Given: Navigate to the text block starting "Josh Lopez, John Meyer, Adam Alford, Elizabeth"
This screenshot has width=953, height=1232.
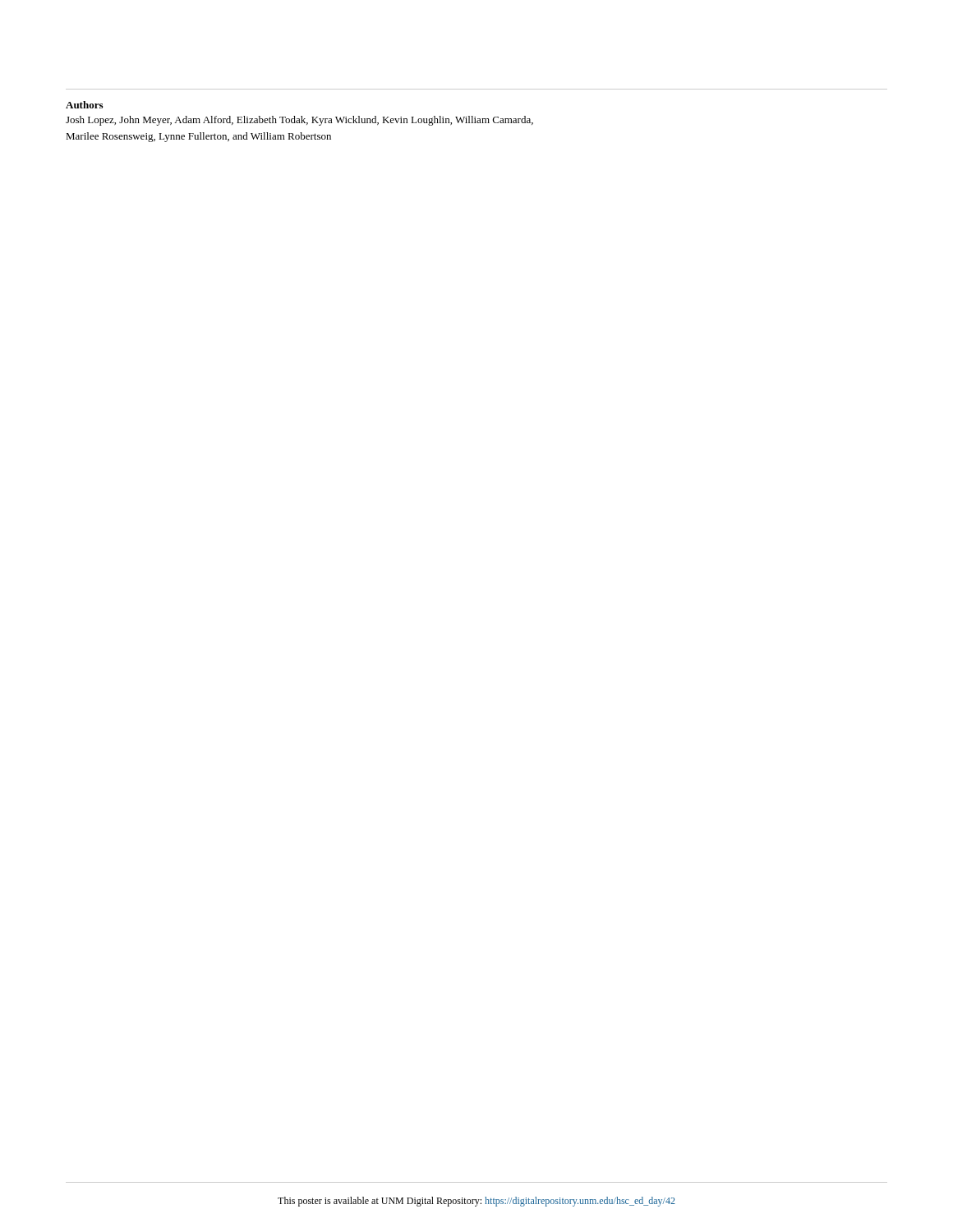Looking at the screenshot, I should coord(300,128).
